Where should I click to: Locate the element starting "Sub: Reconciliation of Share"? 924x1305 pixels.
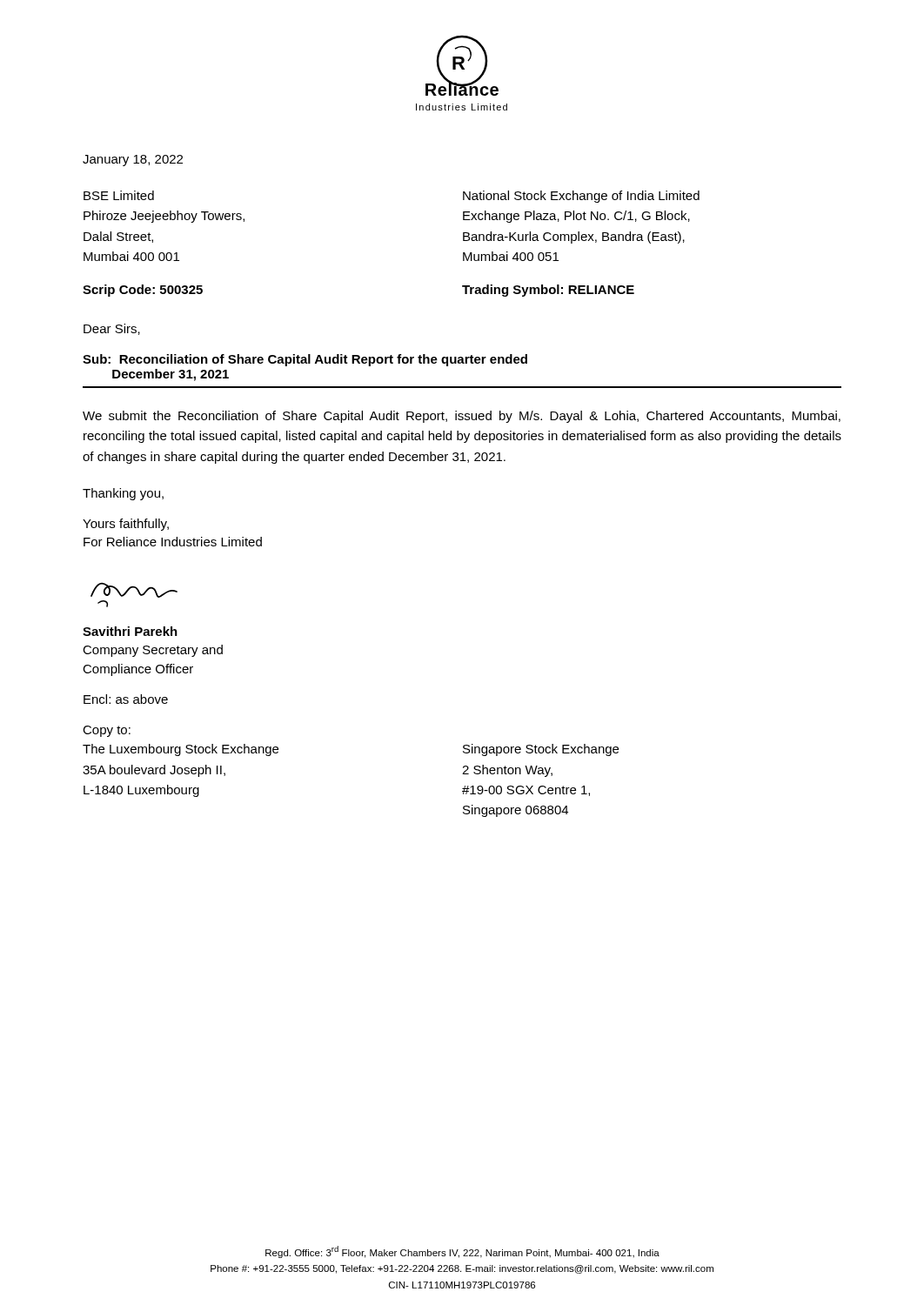[x=462, y=366]
